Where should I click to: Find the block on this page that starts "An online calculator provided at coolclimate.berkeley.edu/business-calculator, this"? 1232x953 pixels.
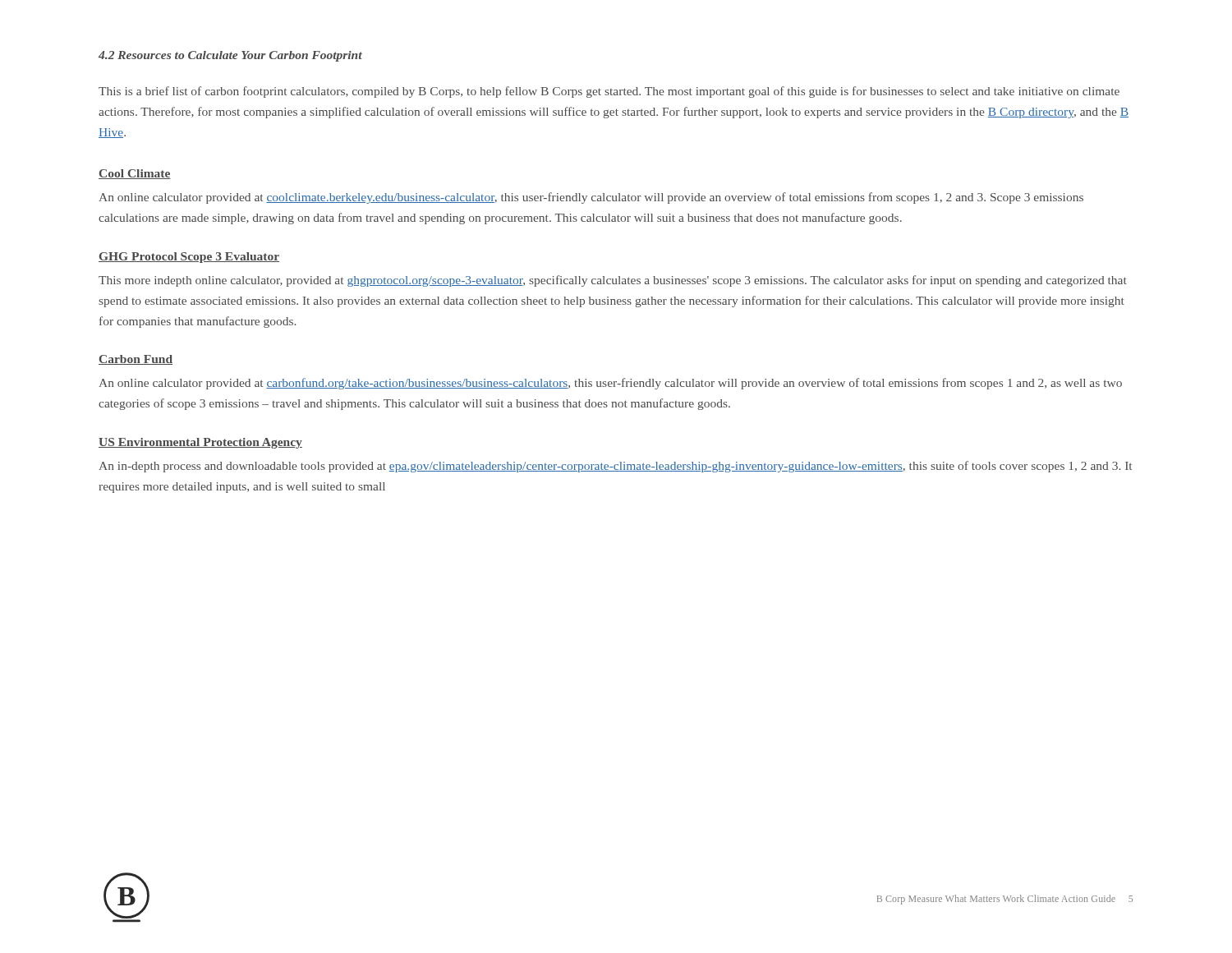[591, 207]
